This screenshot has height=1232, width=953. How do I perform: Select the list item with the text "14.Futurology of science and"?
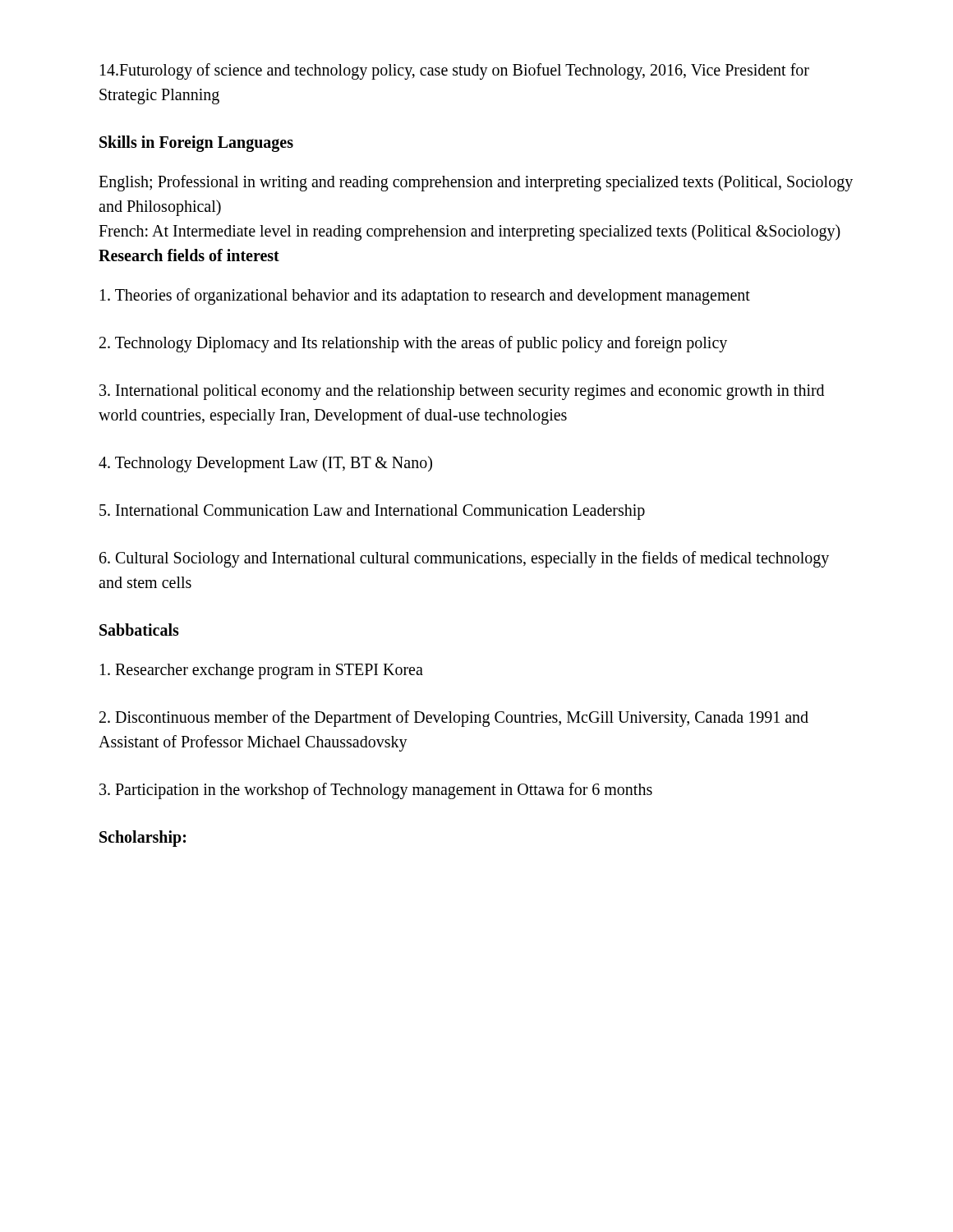[454, 82]
